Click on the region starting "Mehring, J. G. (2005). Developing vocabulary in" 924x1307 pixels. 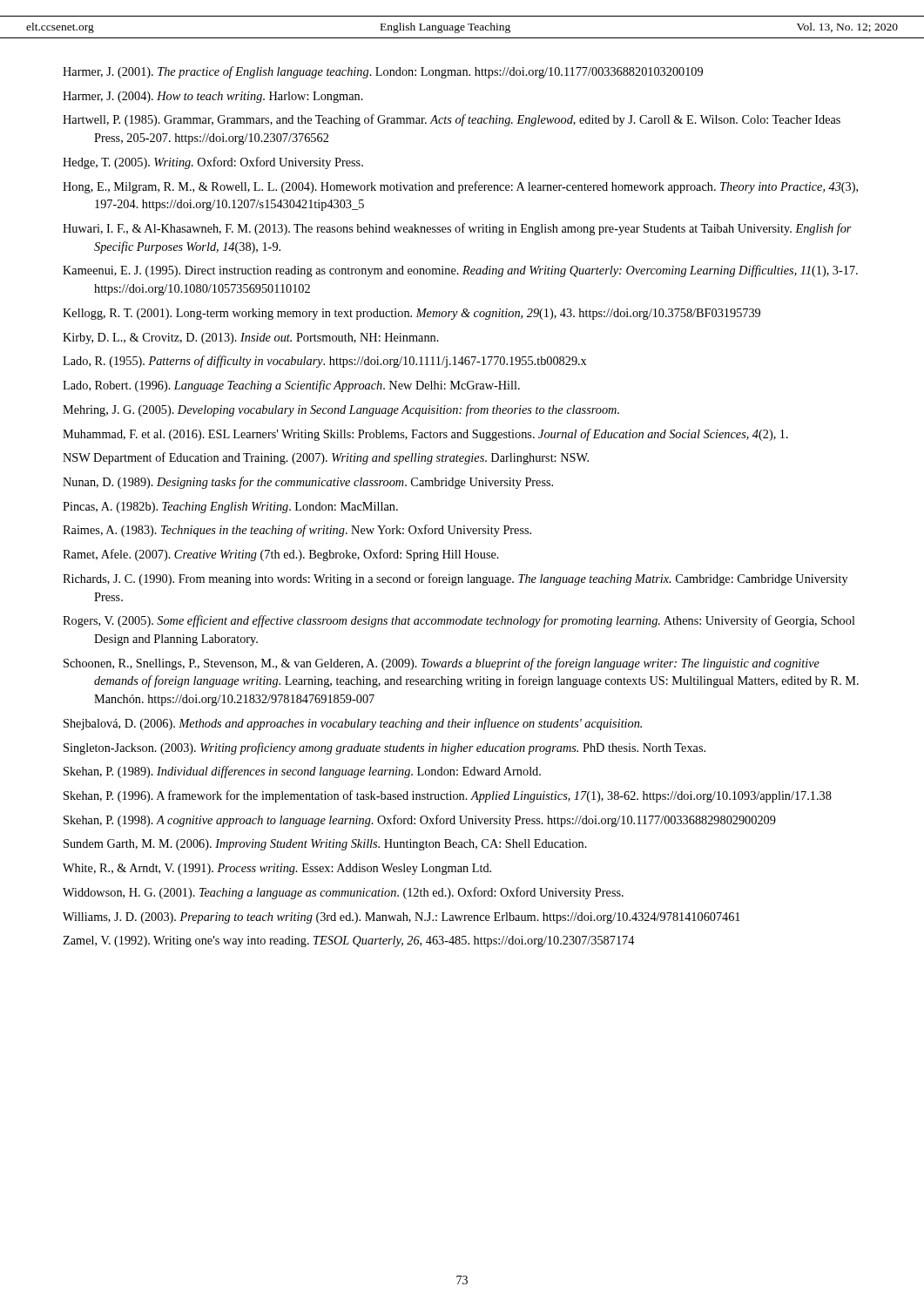341,409
